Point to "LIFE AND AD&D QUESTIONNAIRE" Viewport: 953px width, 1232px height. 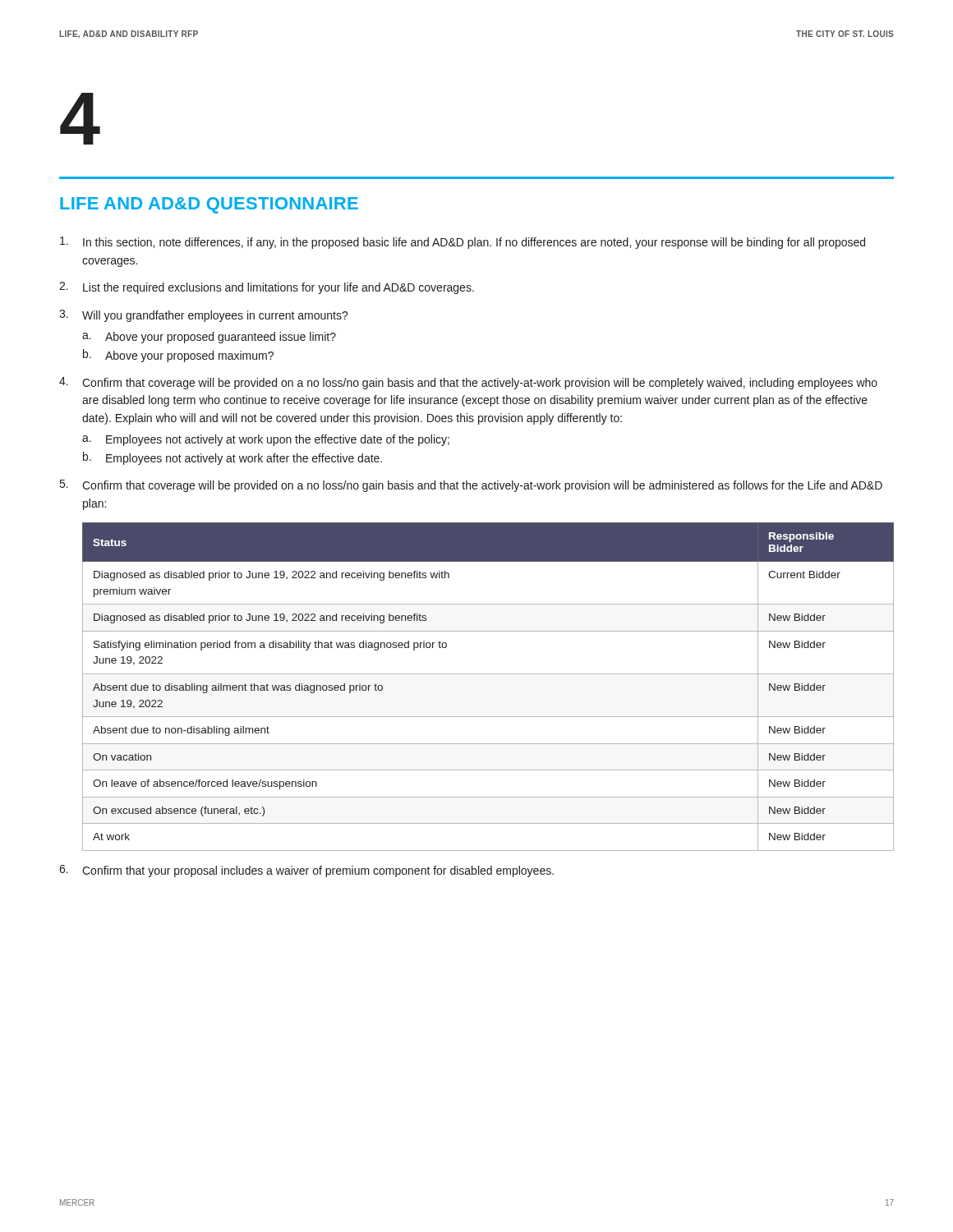pos(209,203)
